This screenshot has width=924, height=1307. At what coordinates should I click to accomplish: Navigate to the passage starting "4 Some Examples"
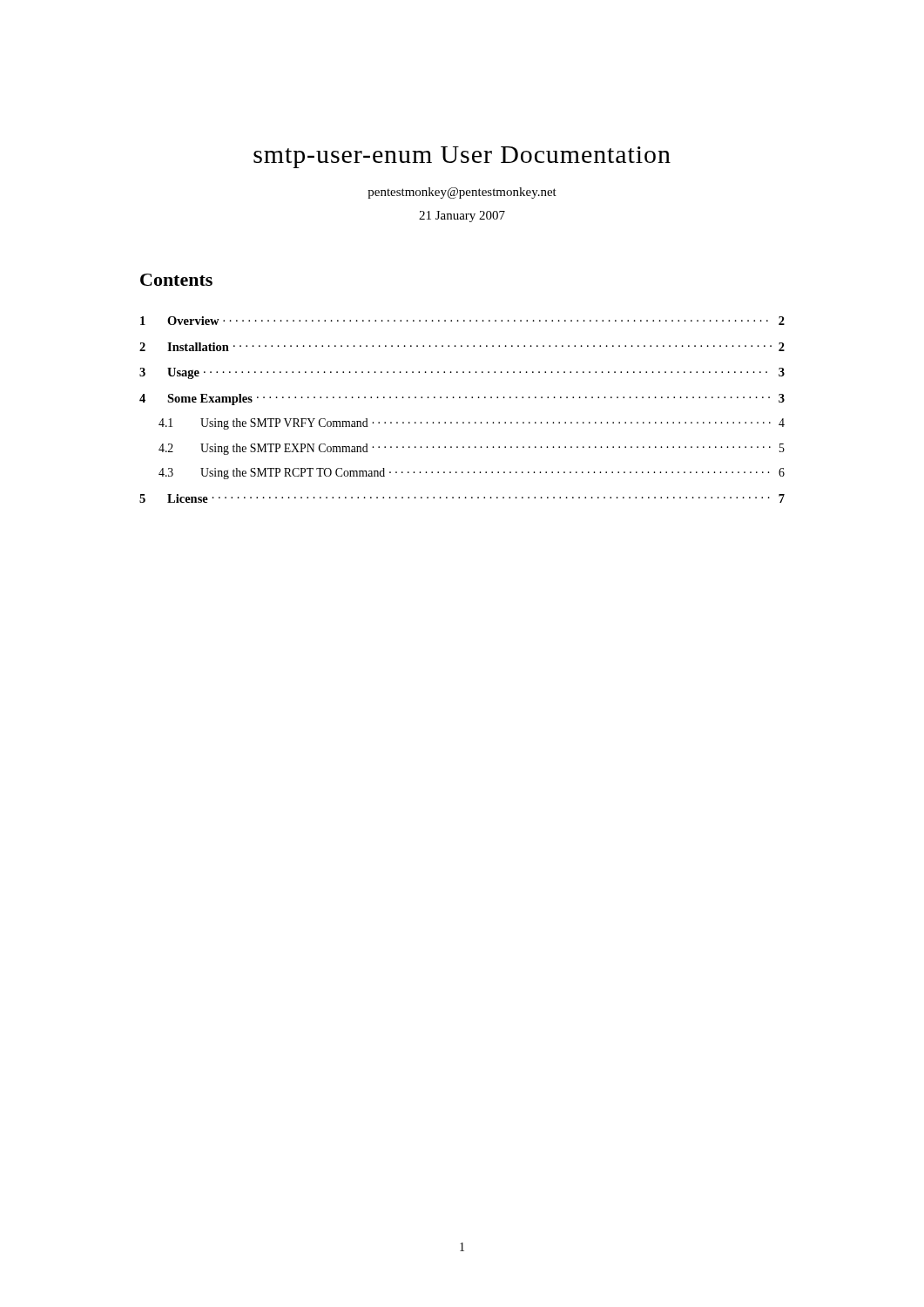tap(462, 396)
